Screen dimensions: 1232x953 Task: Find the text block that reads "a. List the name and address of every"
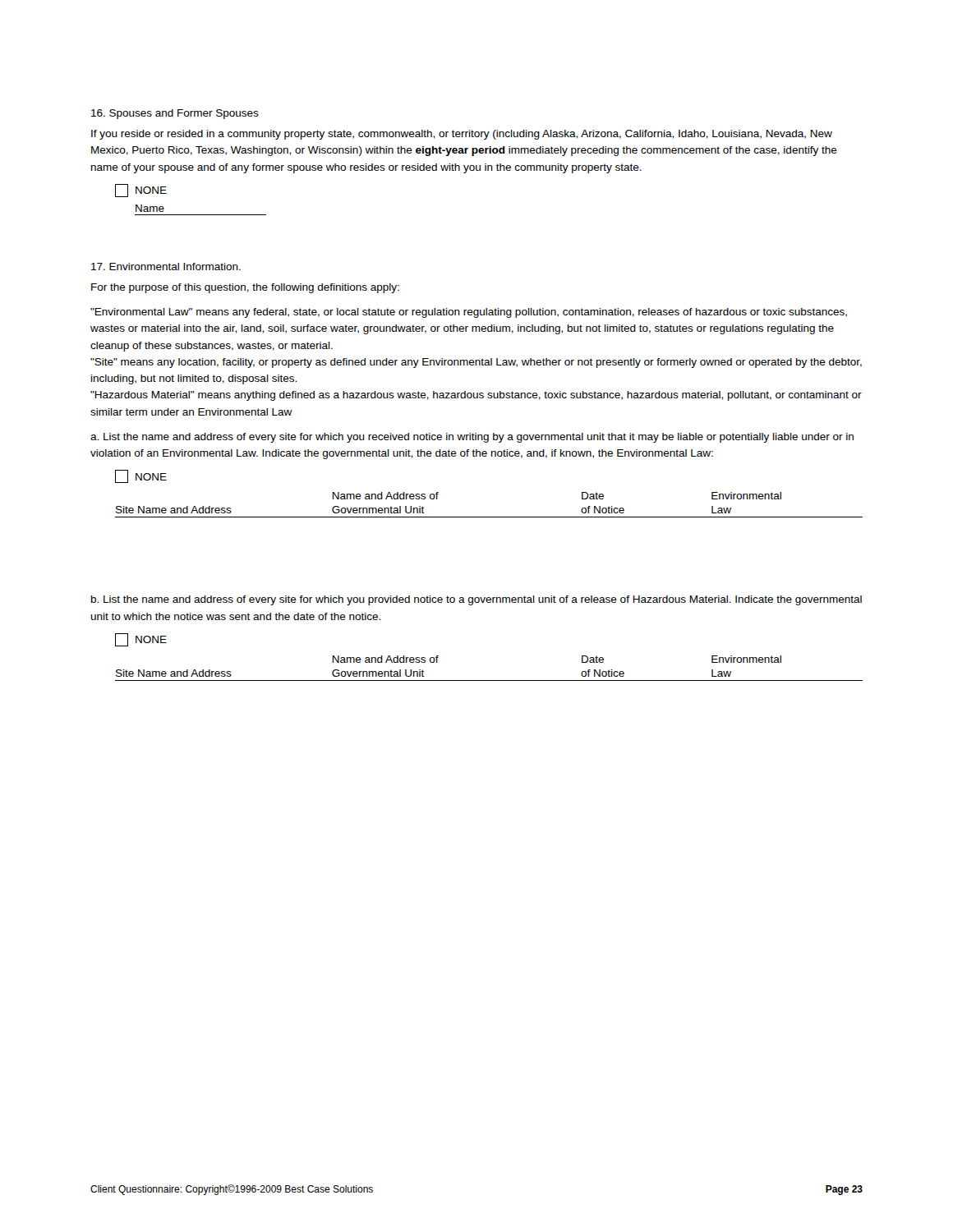(x=472, y=445)
